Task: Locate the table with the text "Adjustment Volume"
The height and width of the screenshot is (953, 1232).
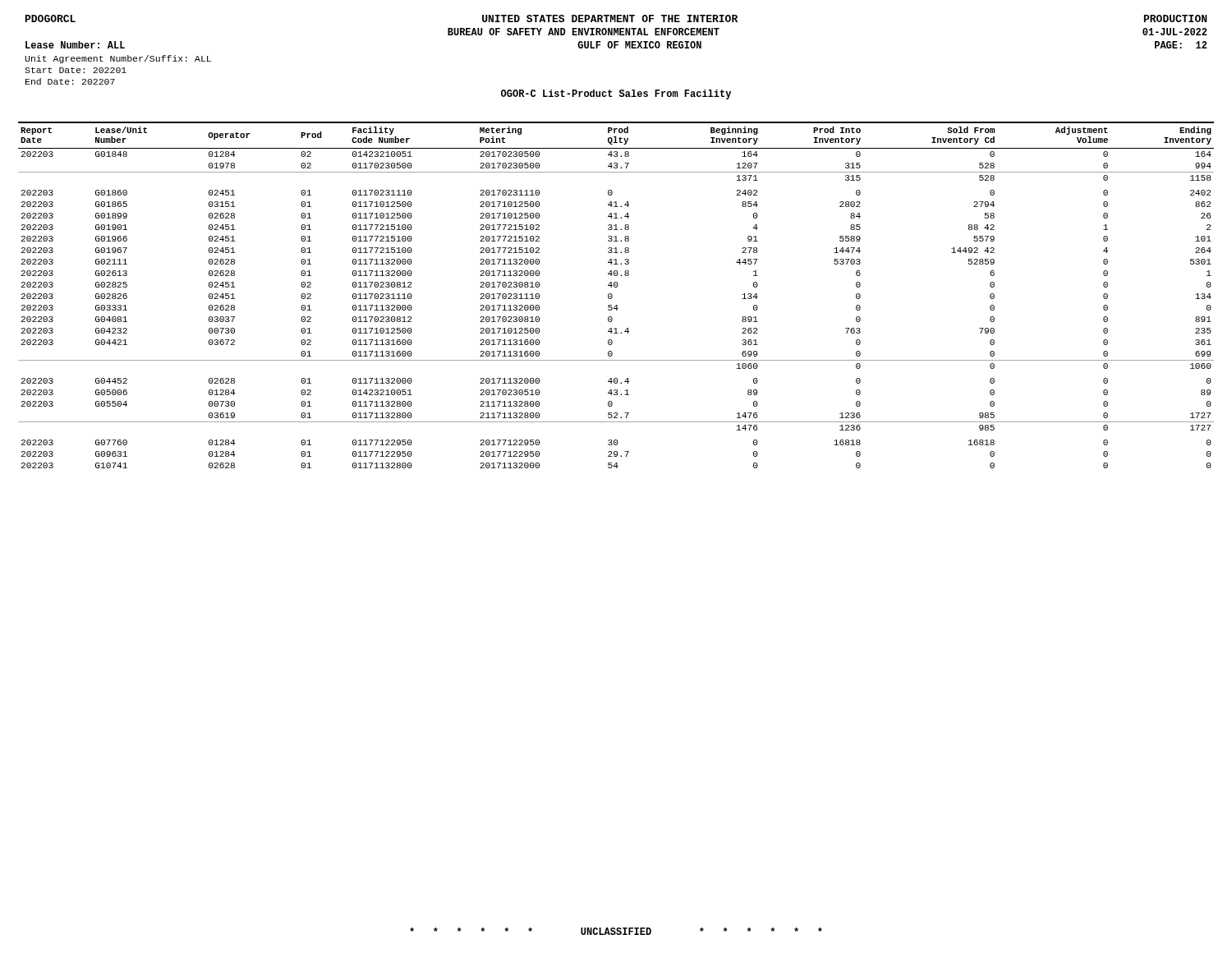Action: coord(616,297)
